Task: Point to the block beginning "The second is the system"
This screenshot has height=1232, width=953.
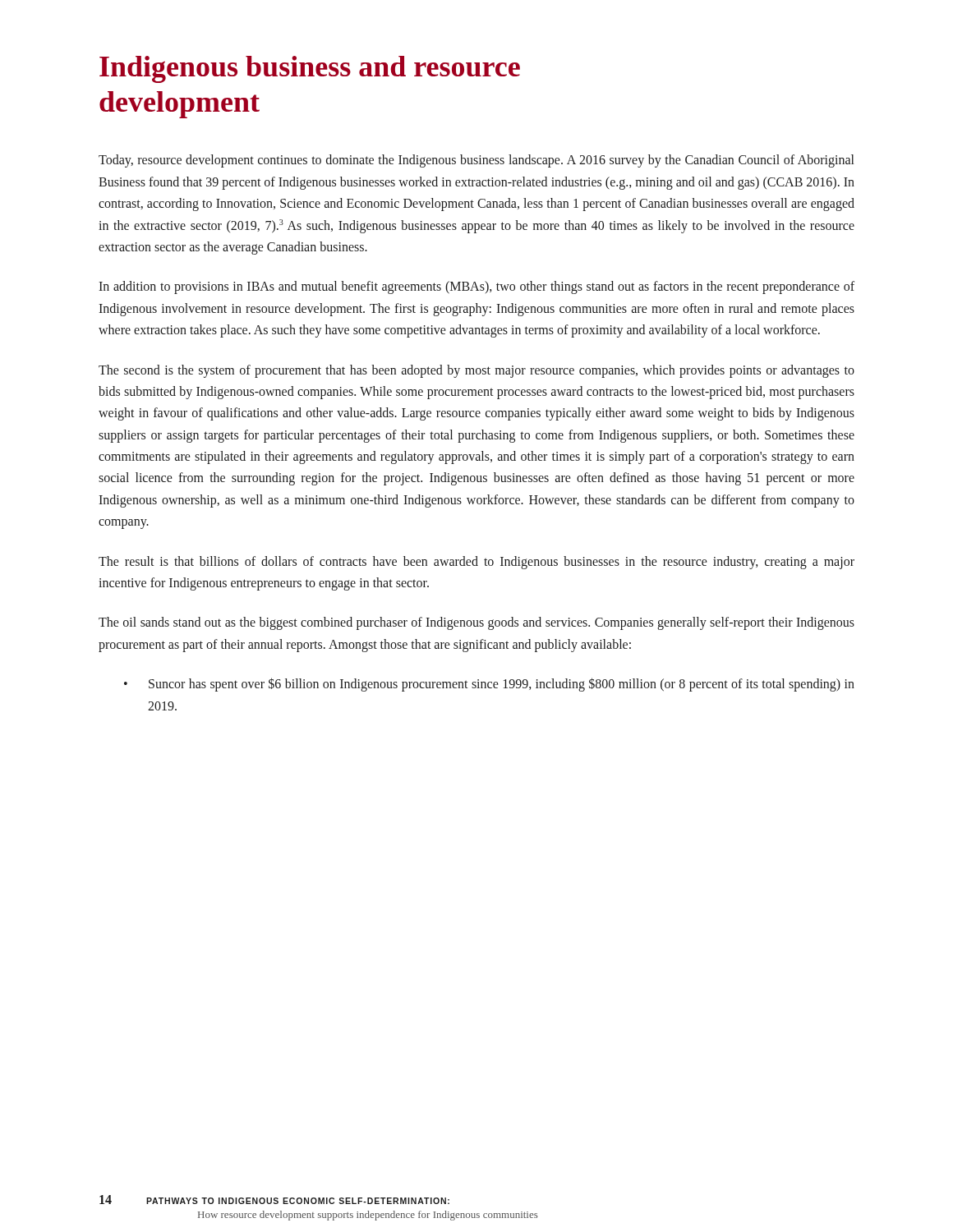Action: [x=476, y=445]
